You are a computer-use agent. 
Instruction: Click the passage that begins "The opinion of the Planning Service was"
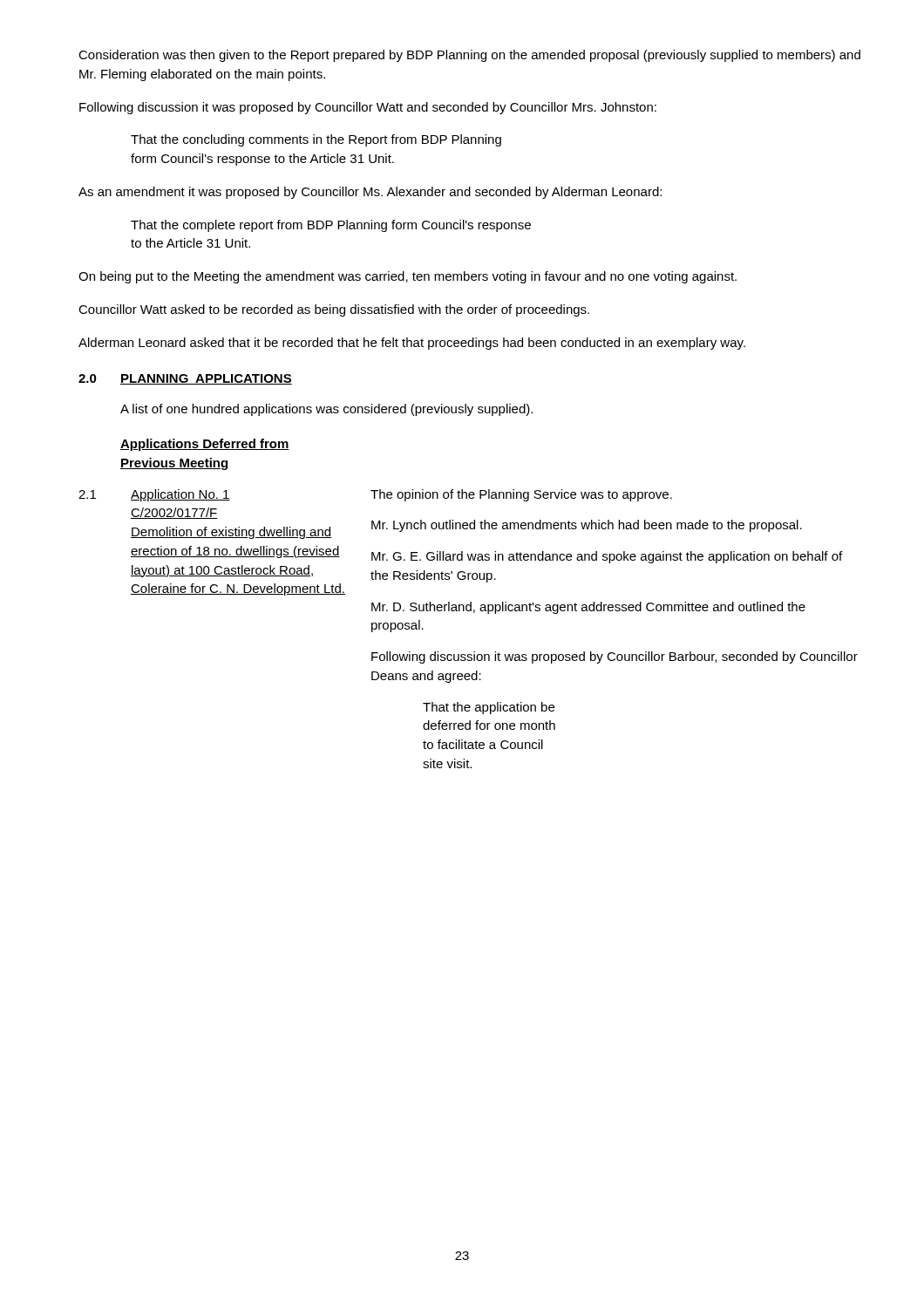point(522,494)
